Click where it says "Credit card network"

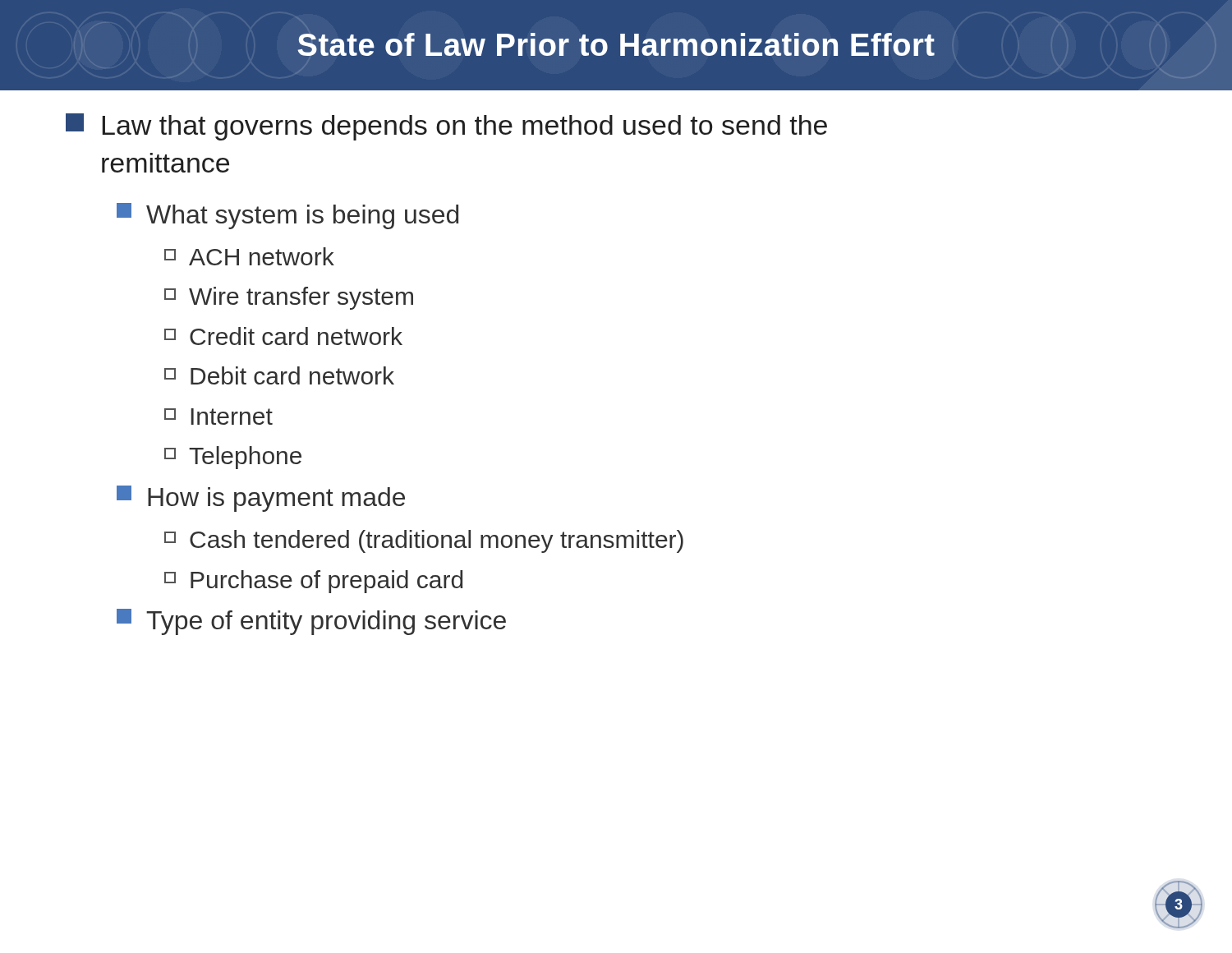tap(283, 337)
